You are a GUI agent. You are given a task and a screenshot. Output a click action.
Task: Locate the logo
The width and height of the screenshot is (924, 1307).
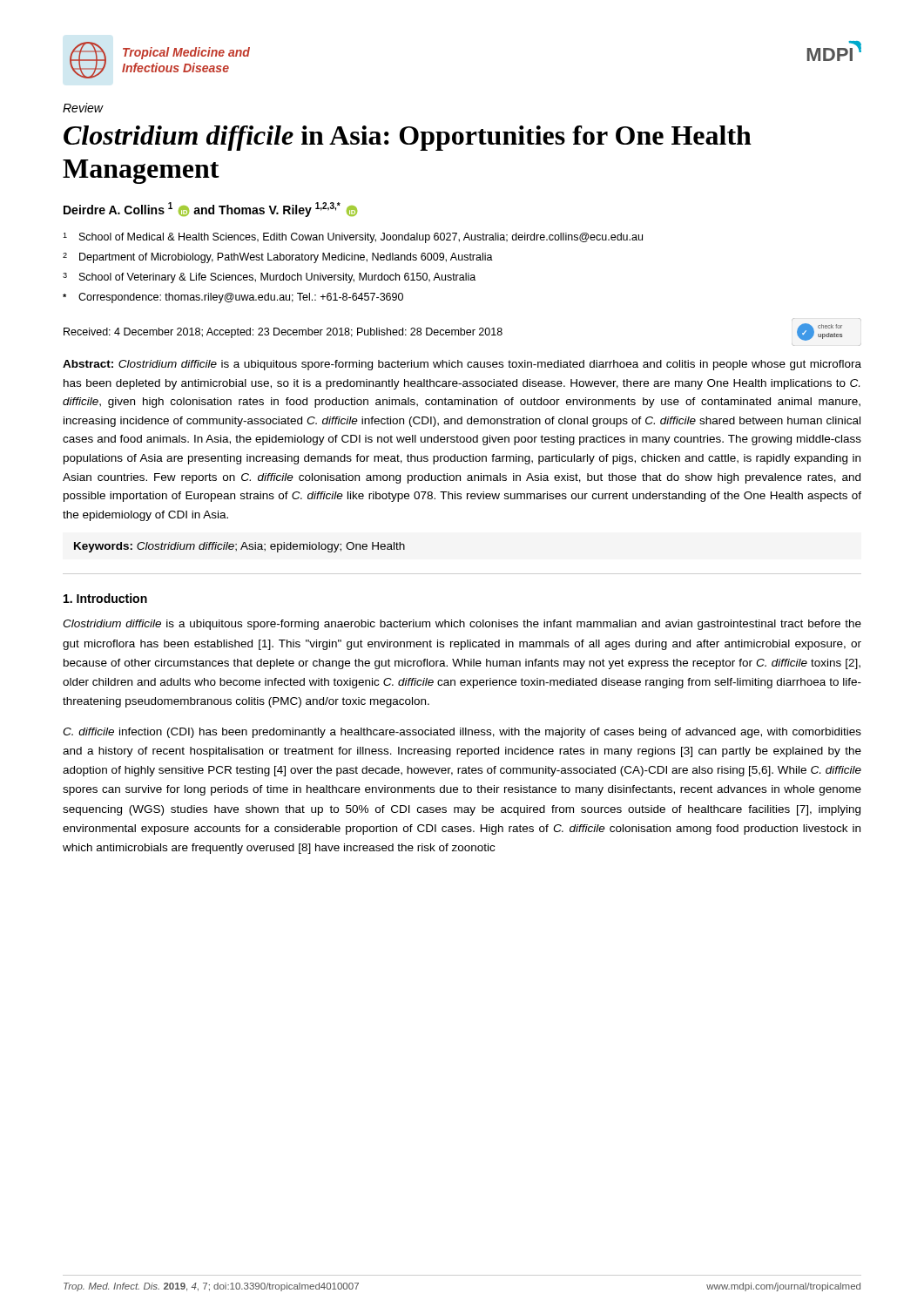pyautogui.click(x=462, y=60)
